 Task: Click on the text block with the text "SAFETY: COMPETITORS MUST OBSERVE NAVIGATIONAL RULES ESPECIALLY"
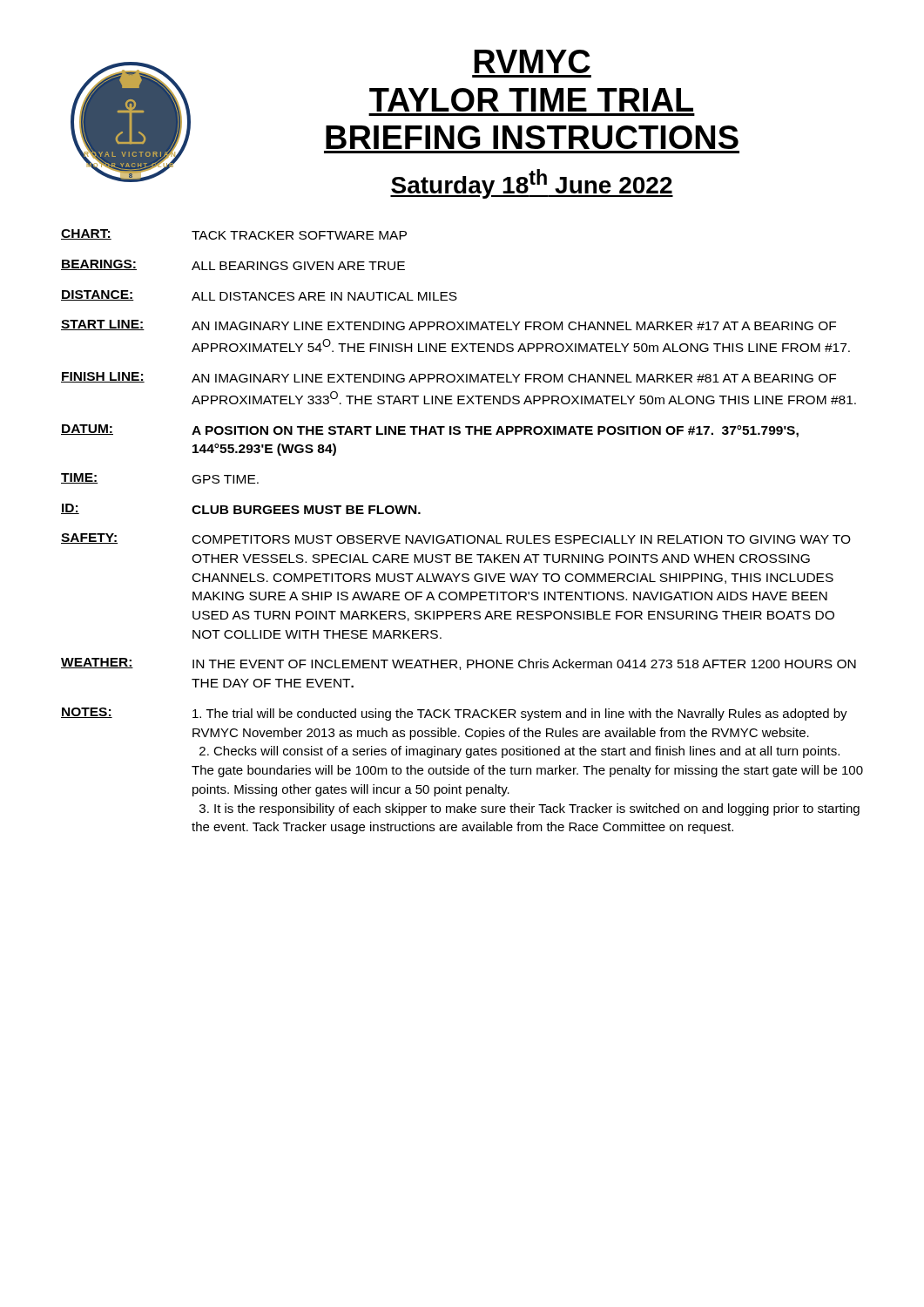[x=462, y=587]
